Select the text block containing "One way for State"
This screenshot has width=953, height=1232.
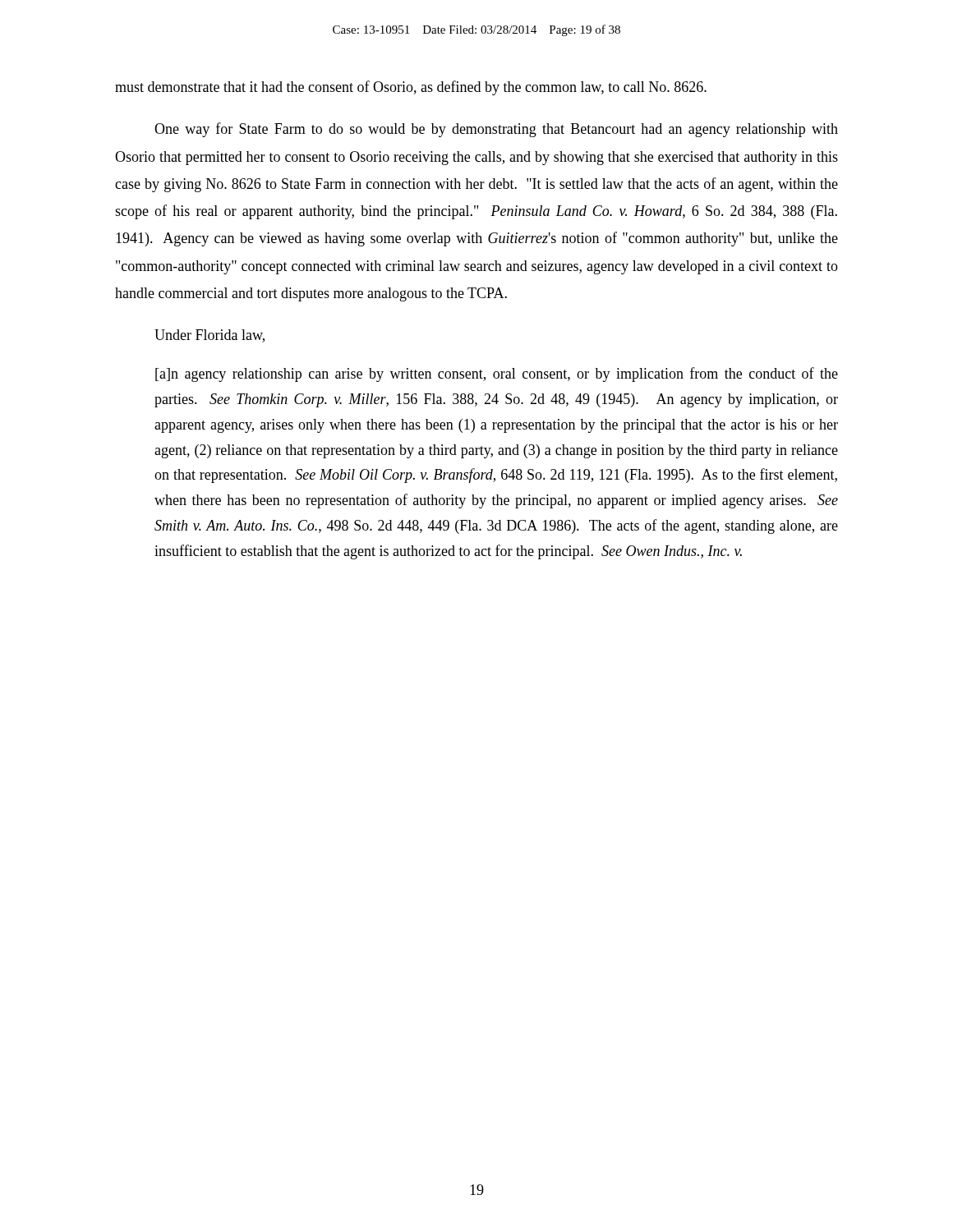coord(476,211)
